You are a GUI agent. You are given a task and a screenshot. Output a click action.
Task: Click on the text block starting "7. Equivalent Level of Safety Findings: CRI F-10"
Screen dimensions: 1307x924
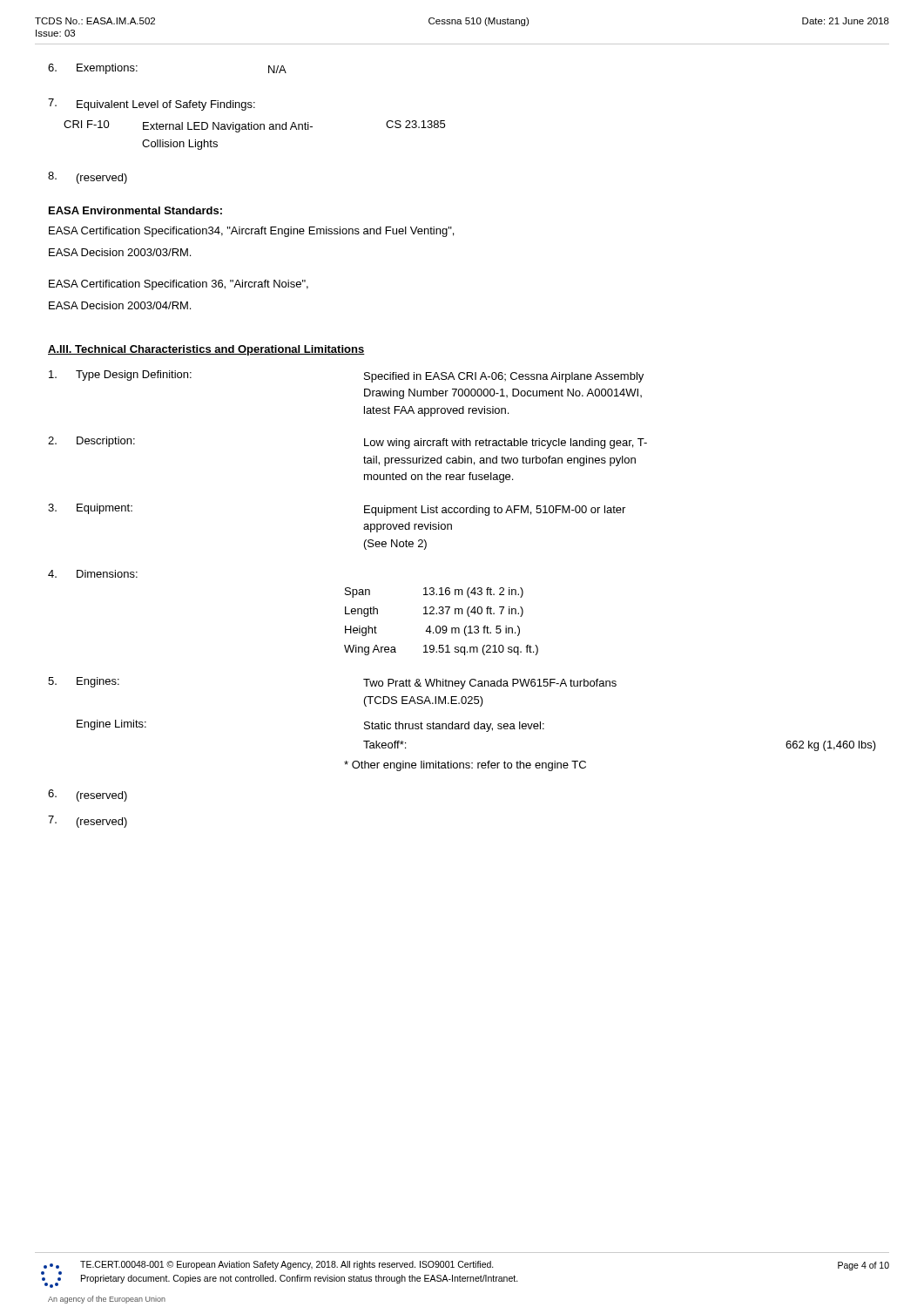152,105
